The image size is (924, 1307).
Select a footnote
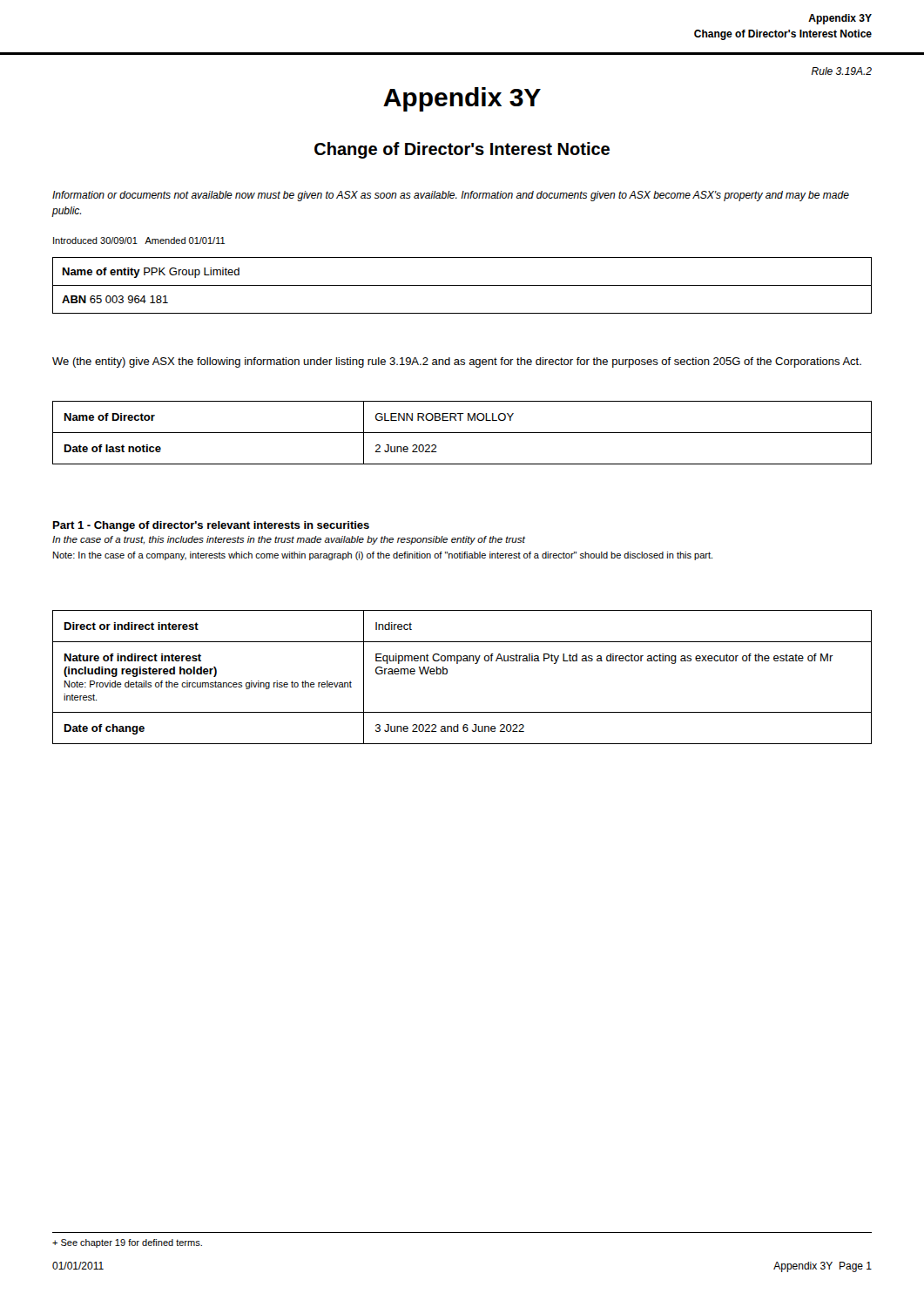coord(128,1243)
